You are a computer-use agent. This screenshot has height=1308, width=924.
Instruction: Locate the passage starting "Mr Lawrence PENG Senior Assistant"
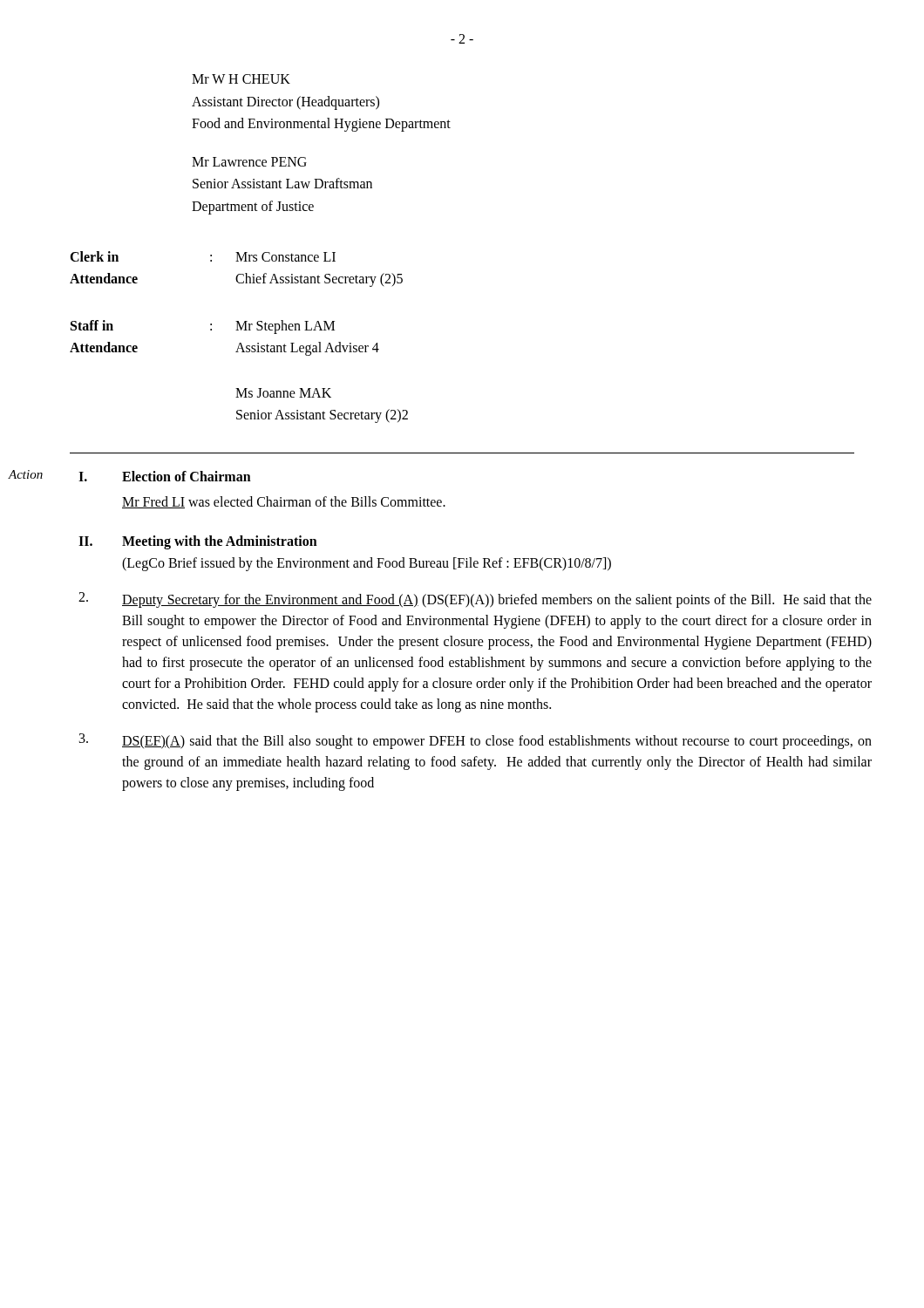coord(282,184)
